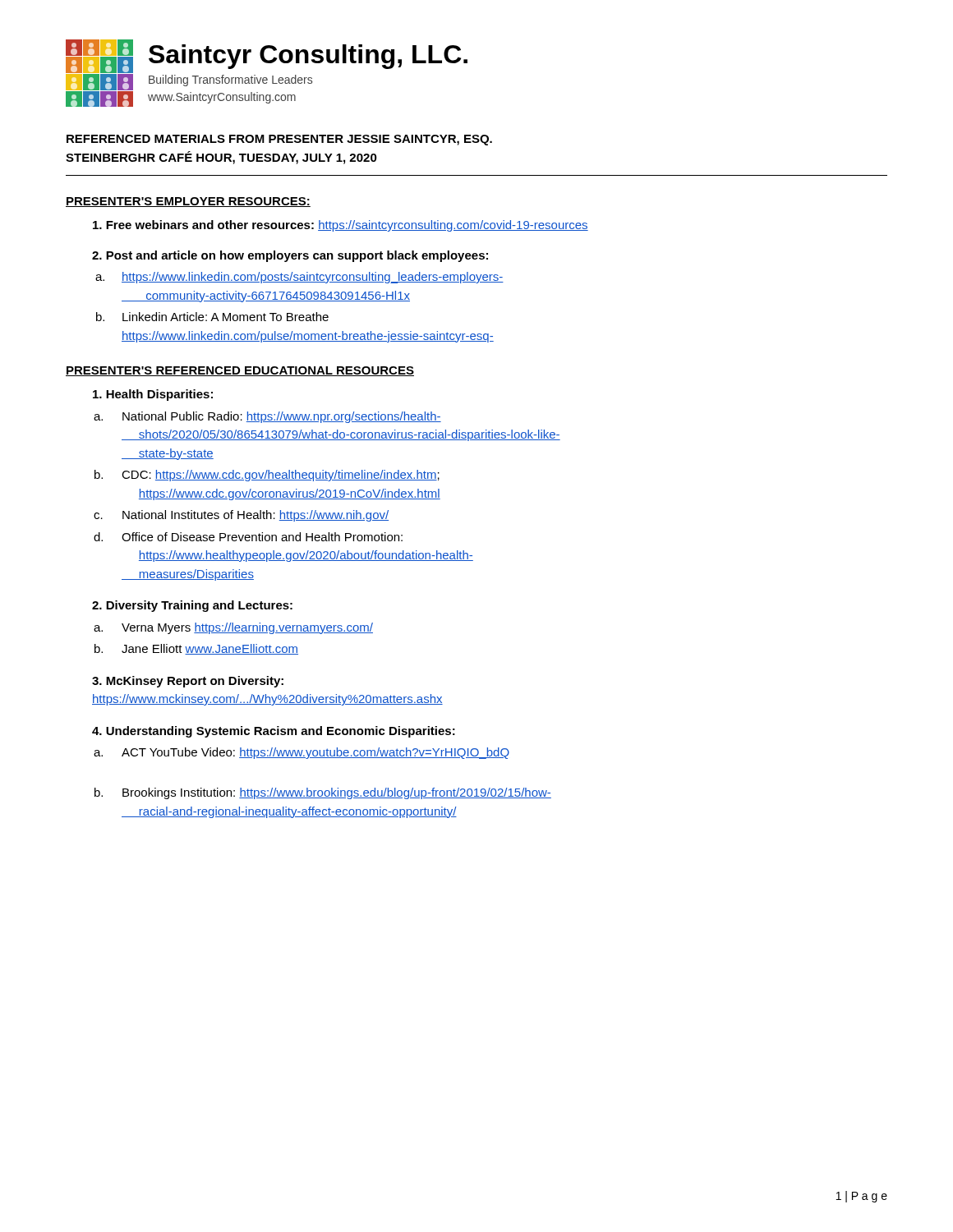Image resolution: width=953 pixels, height=1232 pixels.
Task: Select the passage starting "PRESENTER'S REFERENCED EDUCATIONAL RESOURCES"
Action: point(240,370)
